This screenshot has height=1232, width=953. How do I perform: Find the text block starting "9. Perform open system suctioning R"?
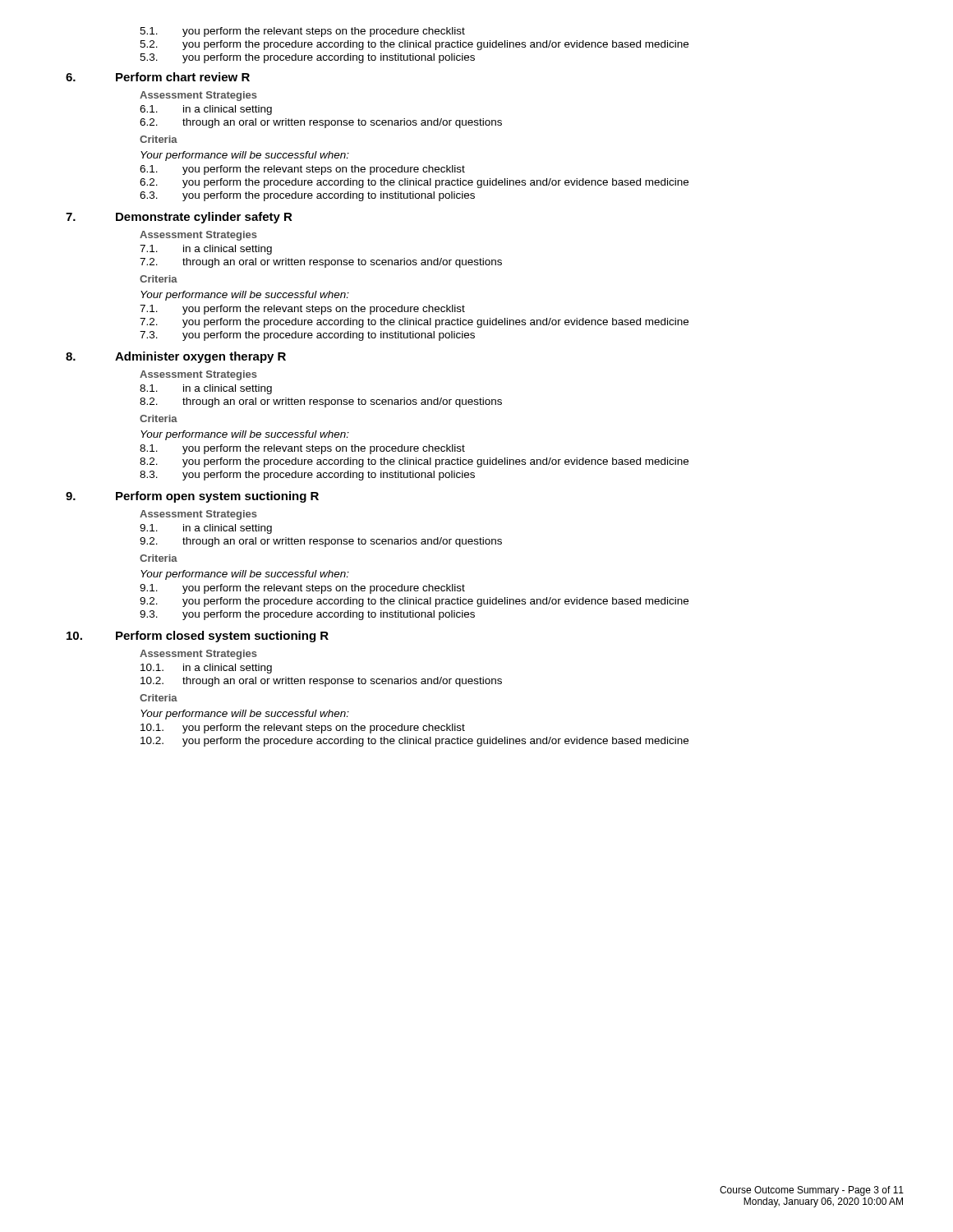coord(192,496)
